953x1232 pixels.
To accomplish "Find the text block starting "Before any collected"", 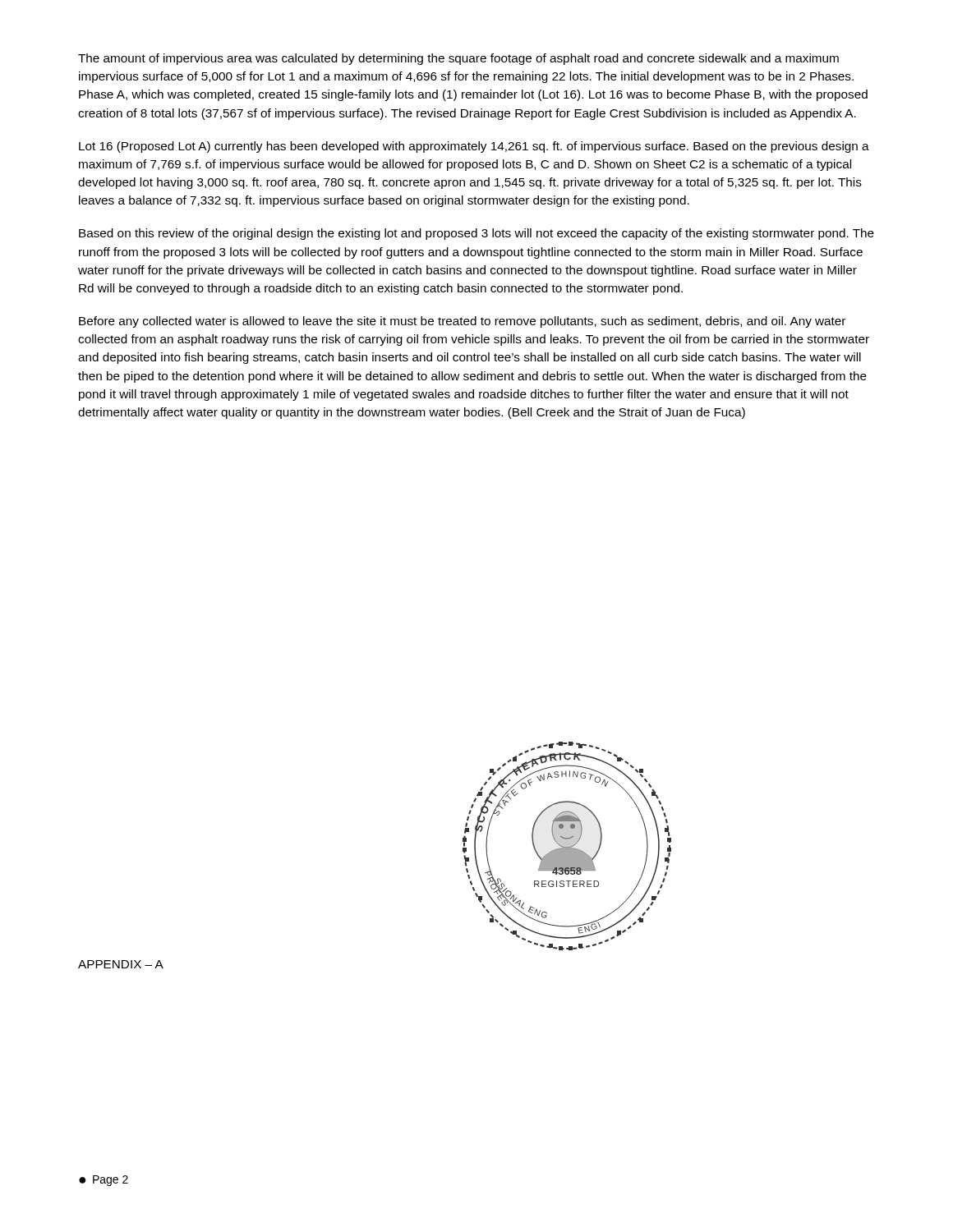I will pyautogui.click(x=474, y=366).
